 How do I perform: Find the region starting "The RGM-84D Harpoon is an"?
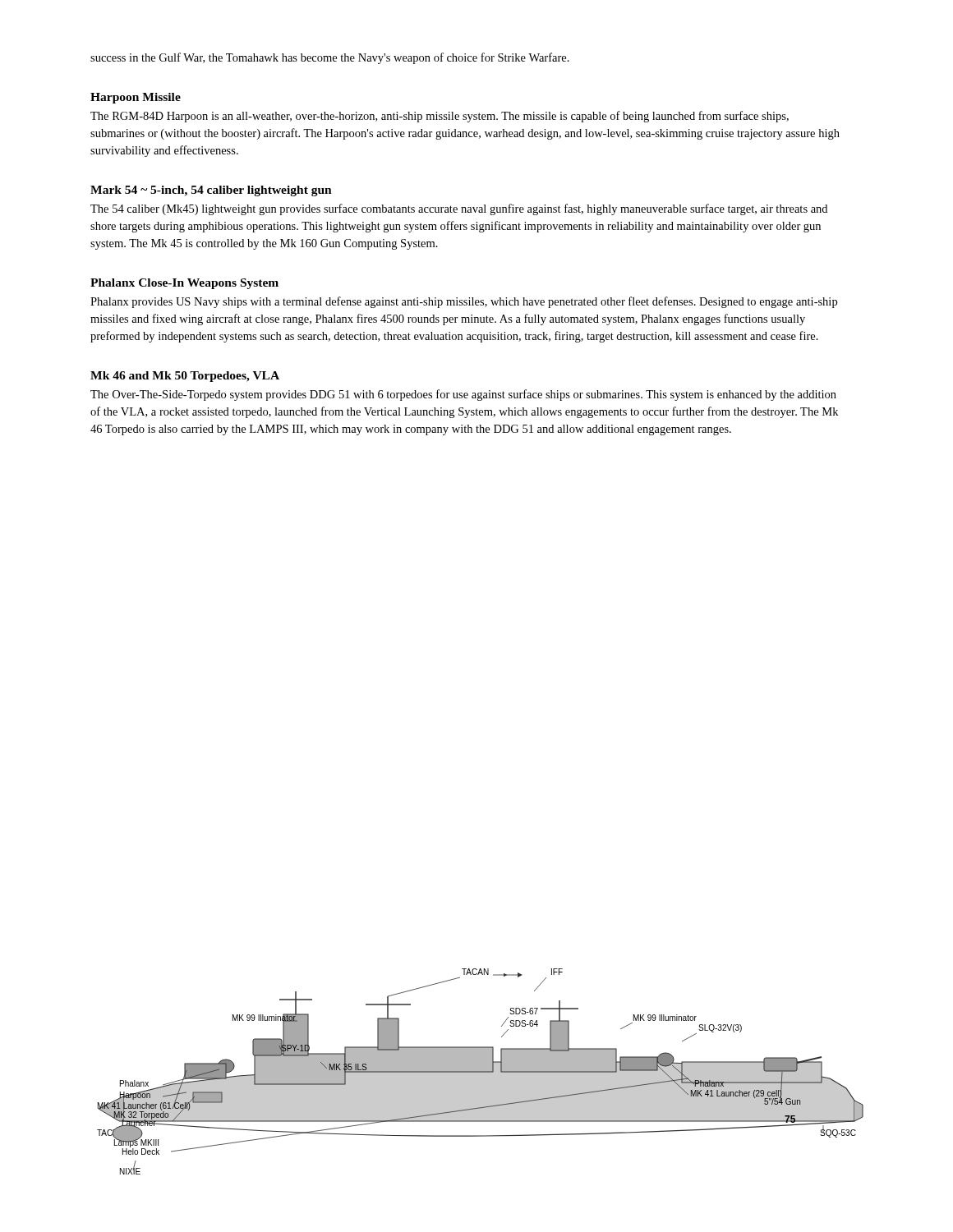(465, 133)
